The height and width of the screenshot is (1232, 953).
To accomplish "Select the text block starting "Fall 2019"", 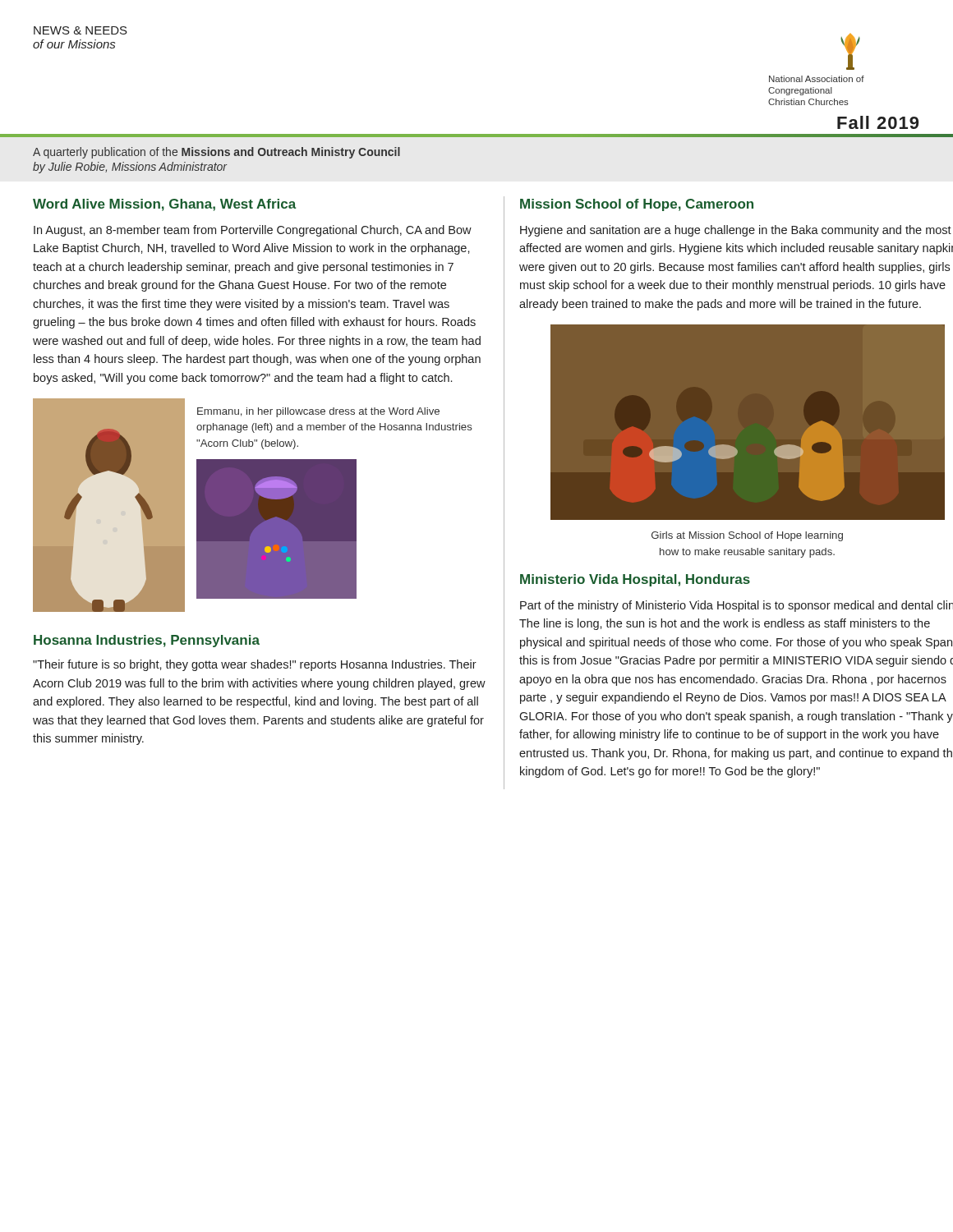I will 878,123.
